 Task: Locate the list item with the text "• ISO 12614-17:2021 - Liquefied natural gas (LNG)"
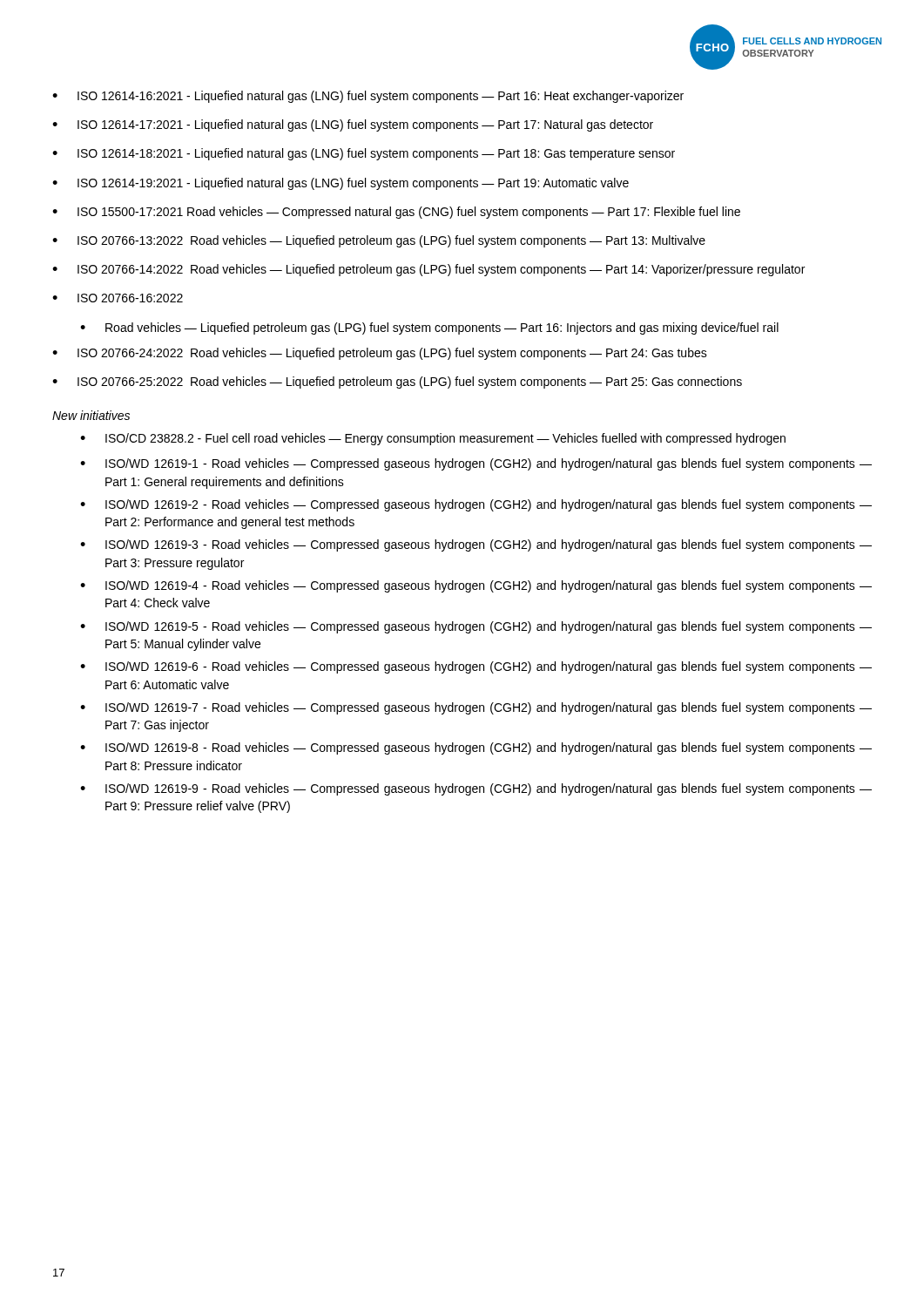[462, 126]
